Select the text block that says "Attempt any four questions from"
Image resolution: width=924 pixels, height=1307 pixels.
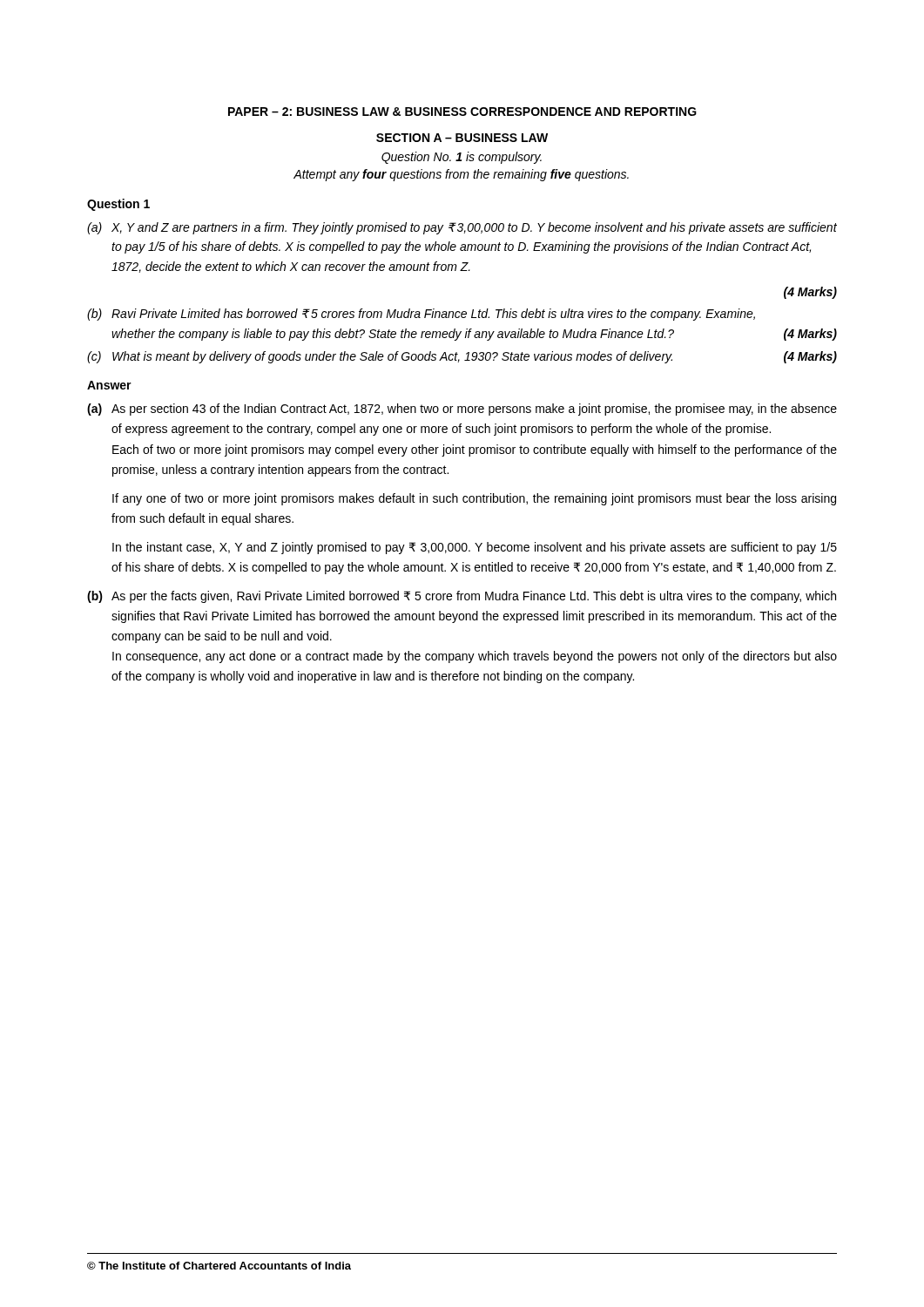pyautogui.click(x=462, y=174)
